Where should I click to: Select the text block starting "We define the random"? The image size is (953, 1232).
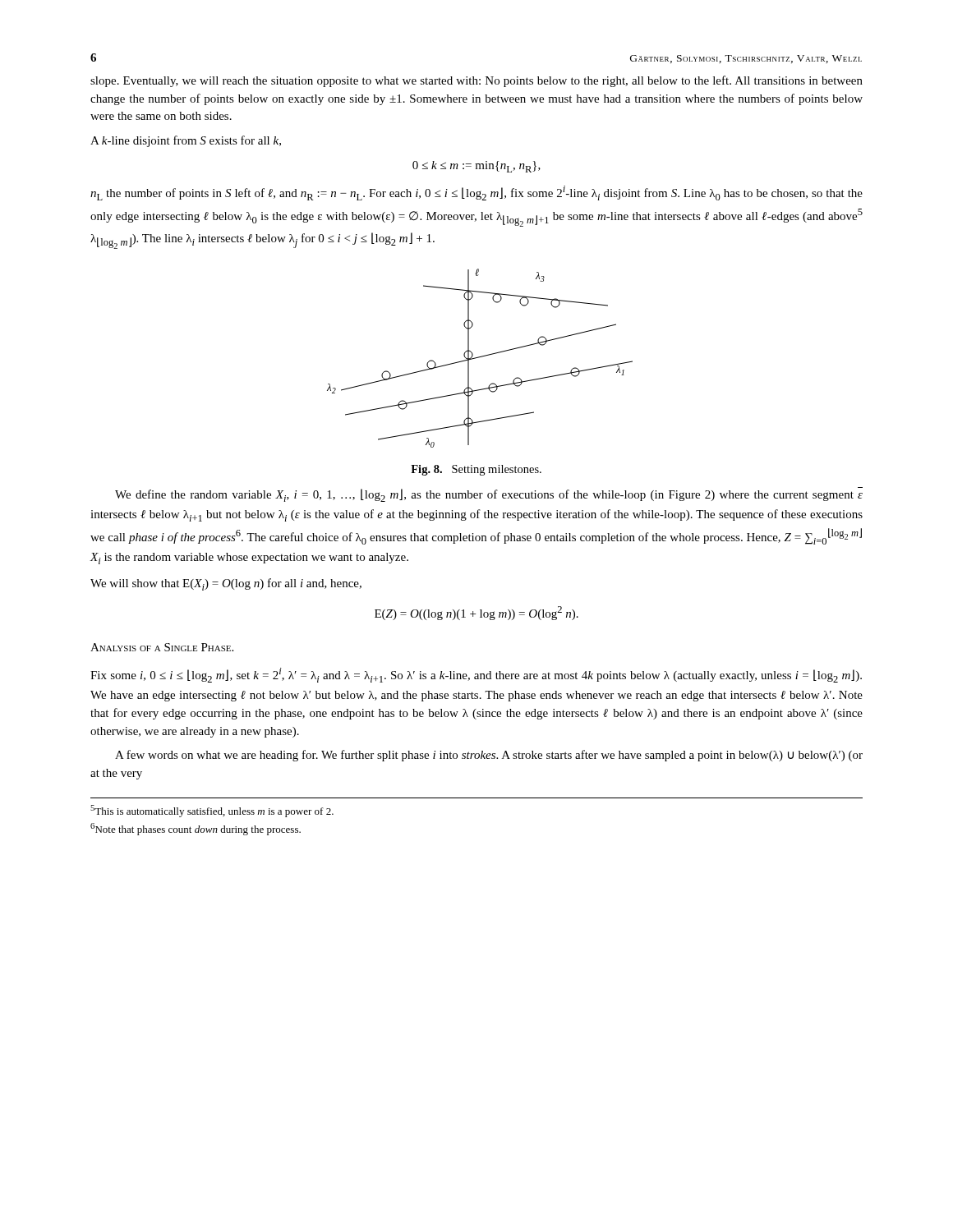click(x=476, y=528)
